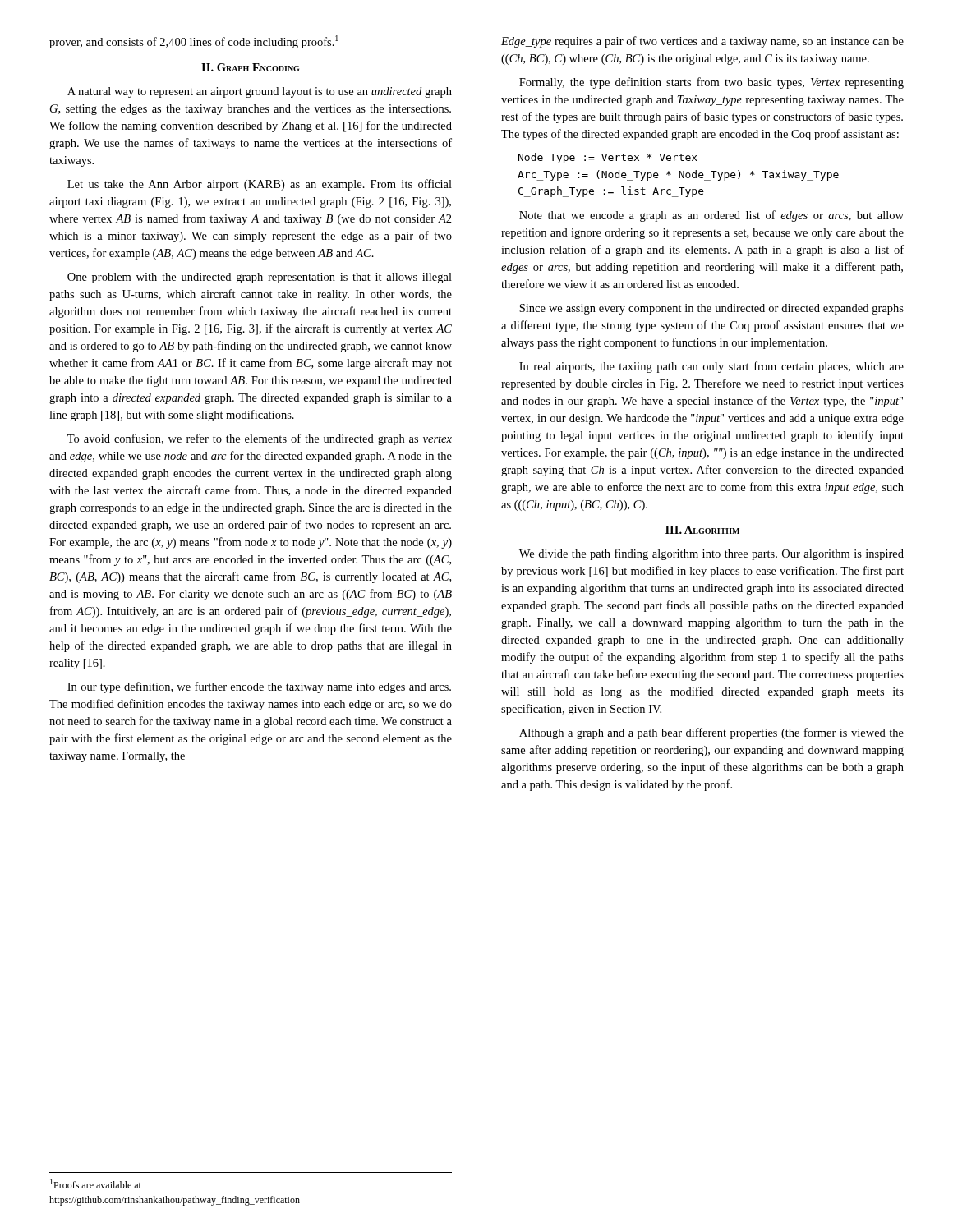This screenshot has height=1232, width=953.
Task: Select the text block containing "Edge_type requires a pair of two vertices"
Action: [702, 50]
